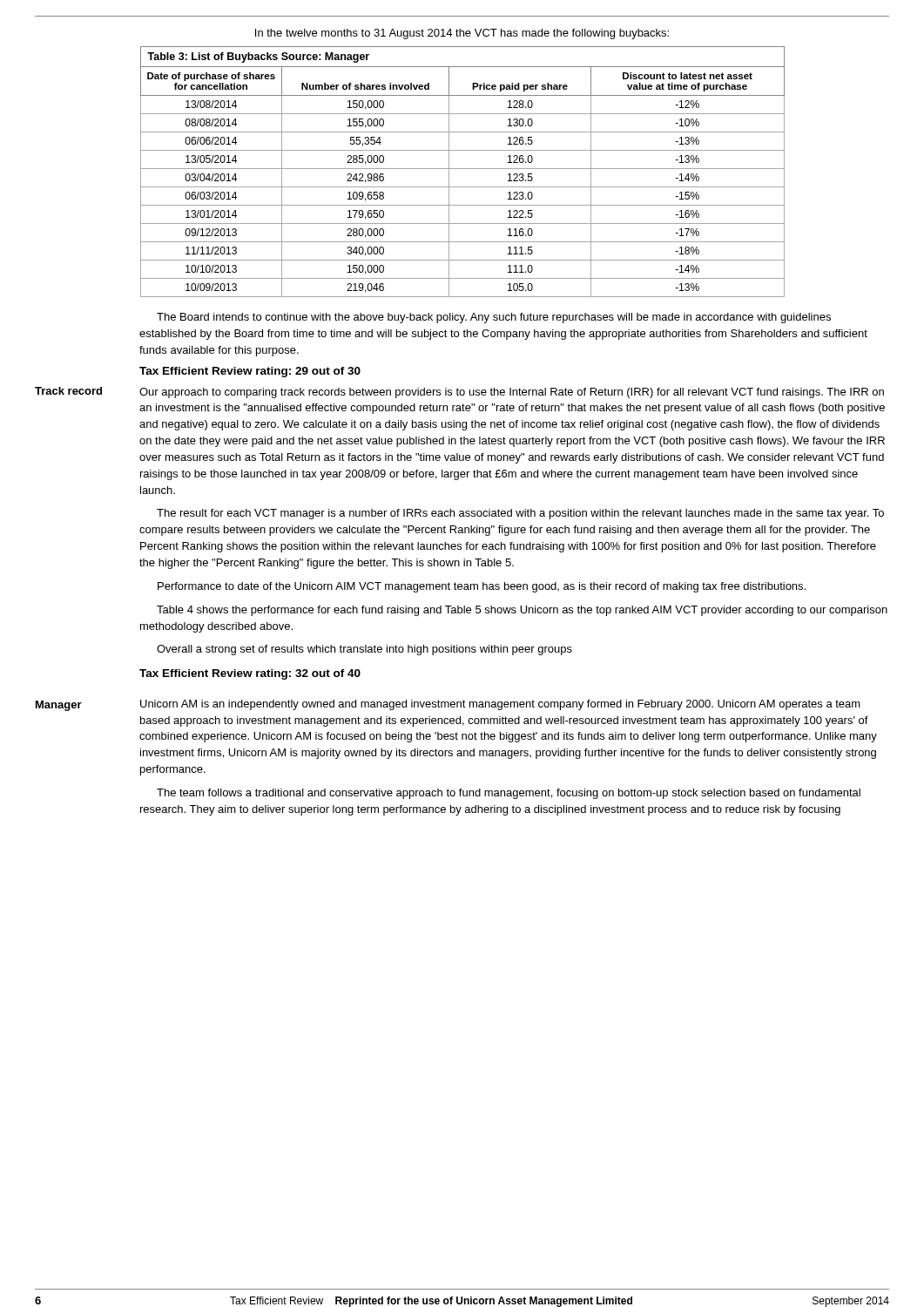Click where it says "Track record"

(x=69, y=390)
